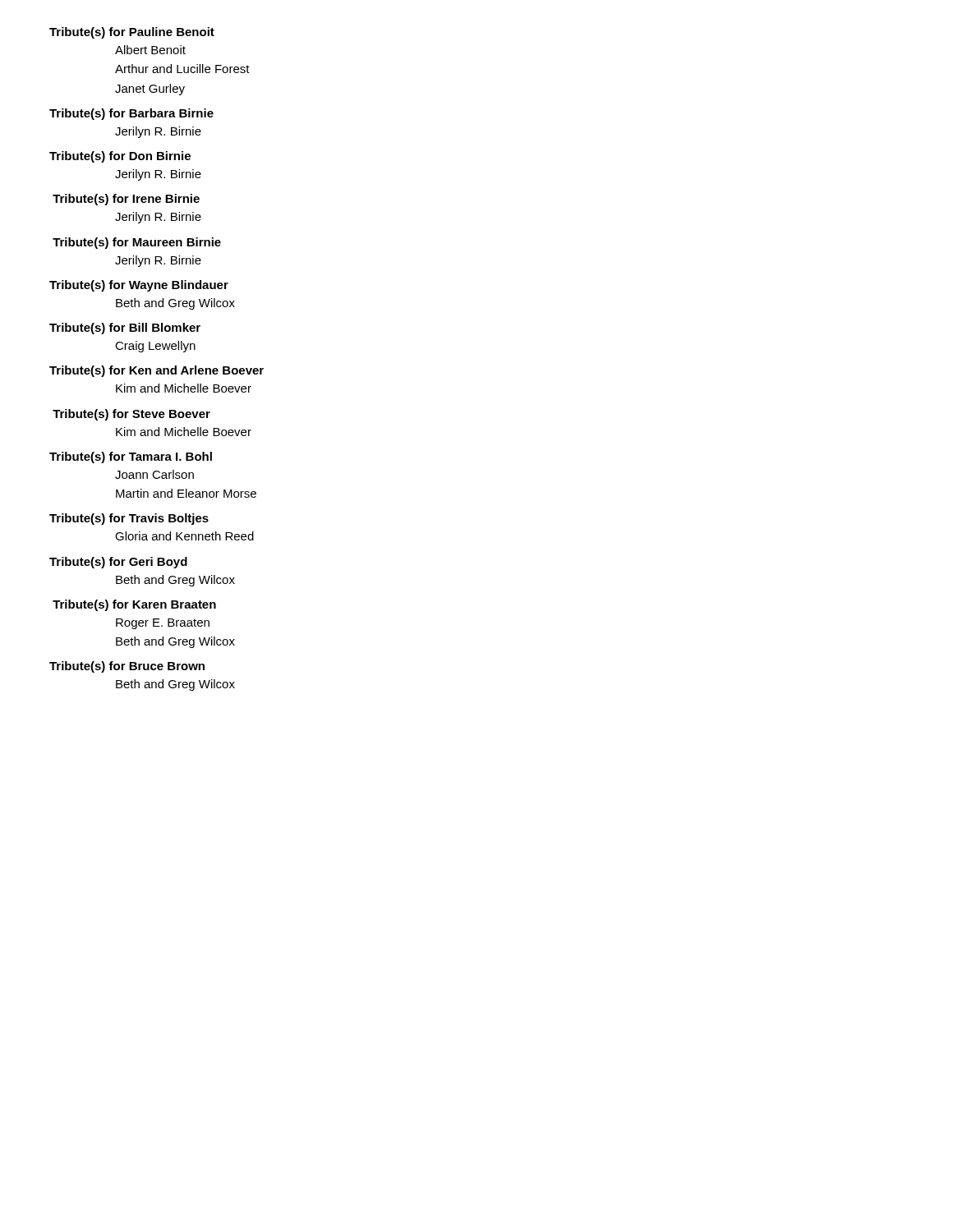Click on the text starting "Tribute(s) for Pauline Benoit"
The width and height of the screenshot is (953, 1232).
coord(132,32)
